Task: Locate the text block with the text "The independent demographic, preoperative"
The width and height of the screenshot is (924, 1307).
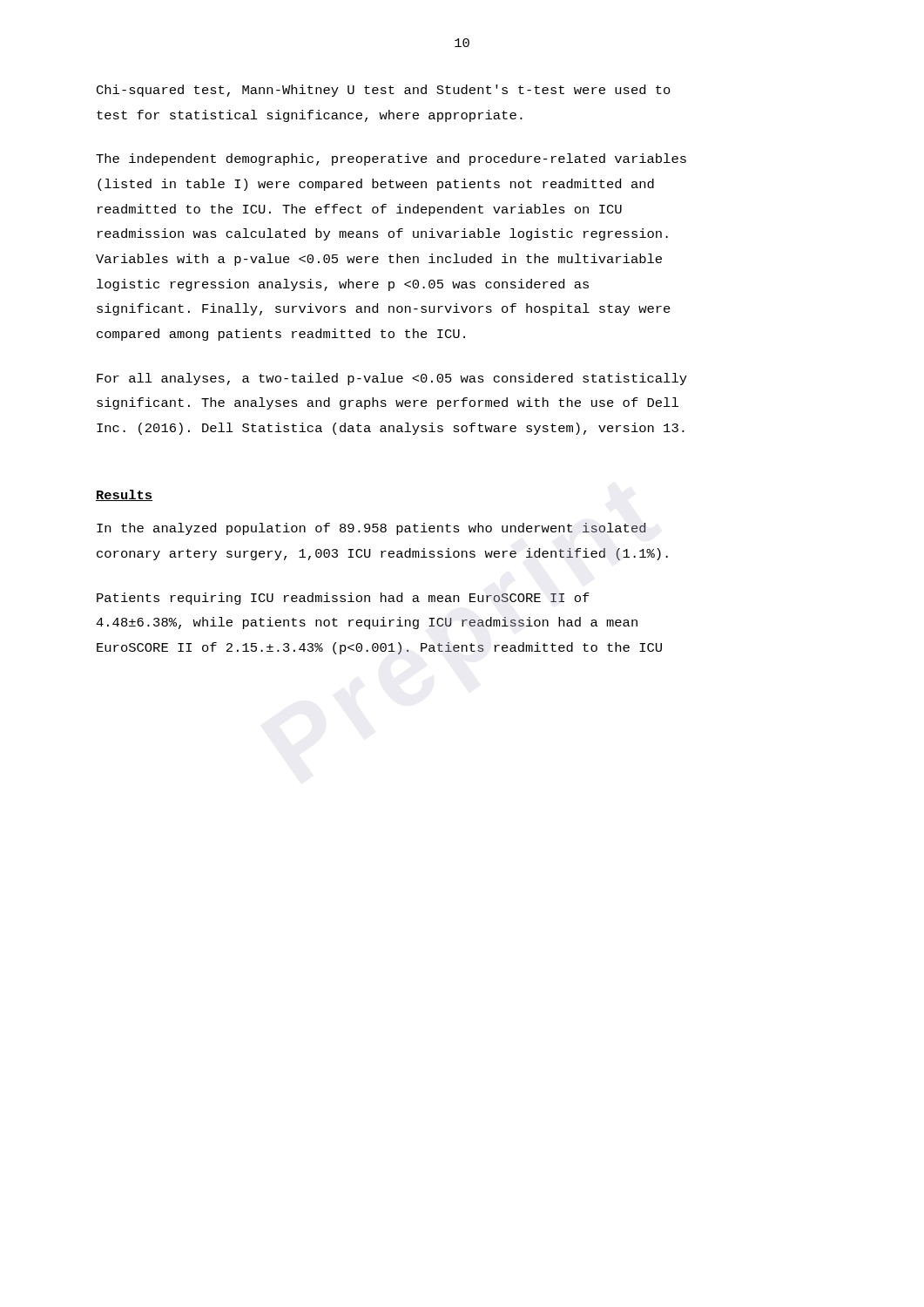Action: click(391, 247)
